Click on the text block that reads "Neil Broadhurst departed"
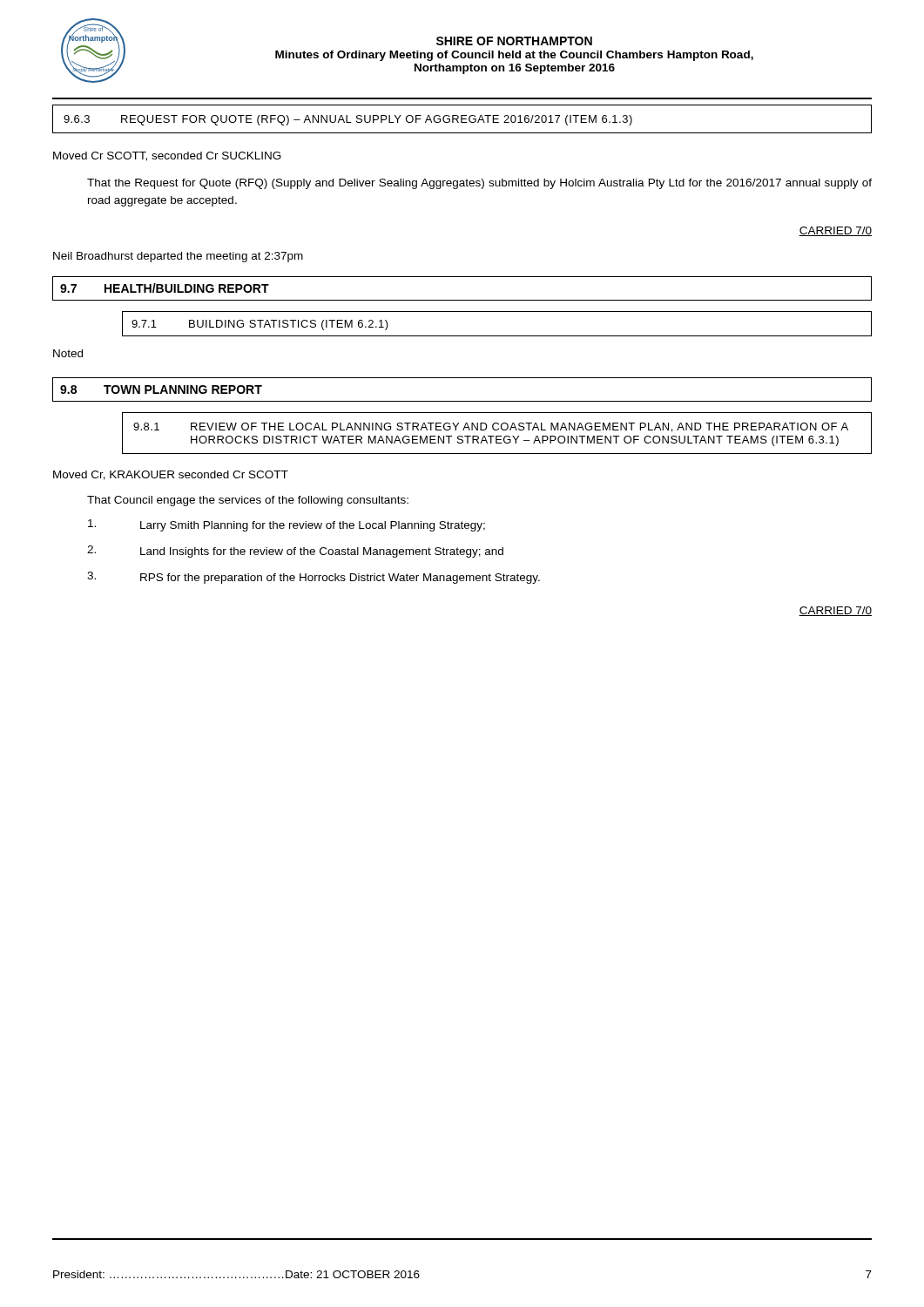Viewport: 924px width, 1307px height. [178, 255]
